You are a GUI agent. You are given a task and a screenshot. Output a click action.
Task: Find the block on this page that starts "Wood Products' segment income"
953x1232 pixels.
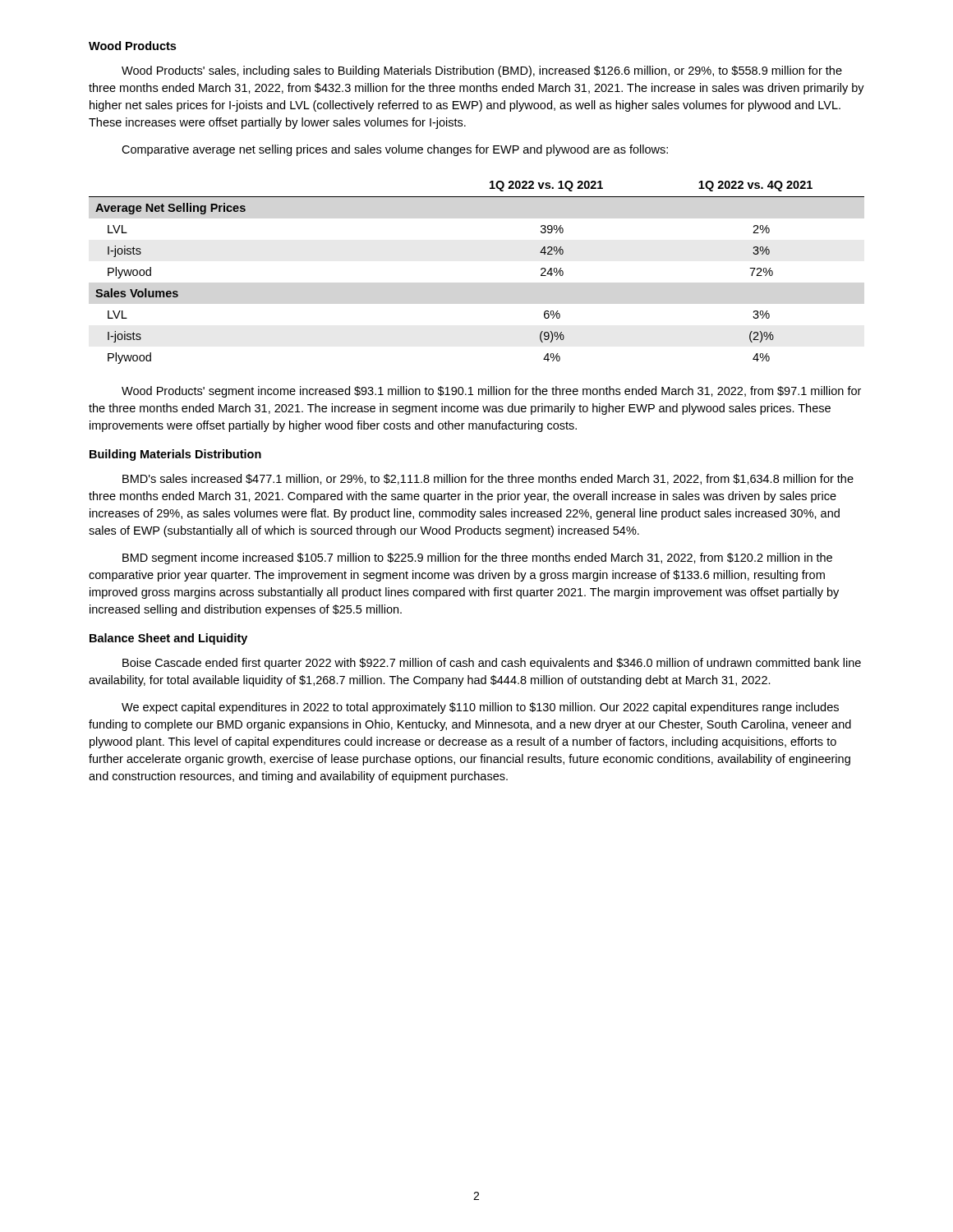tap(475, 408)
